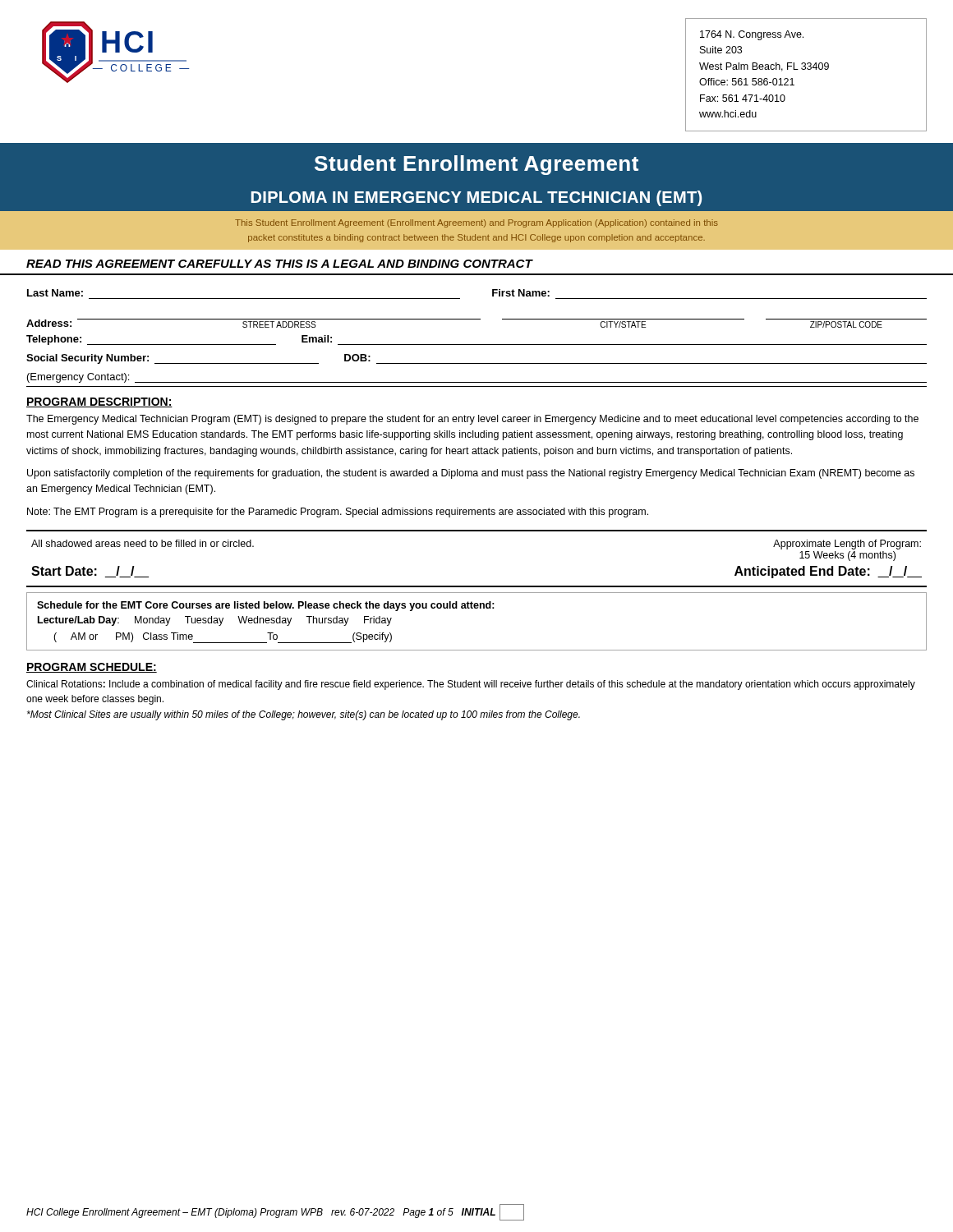Navigate to the region starting "1764 N. Congress Ave. Suite"
This screenshot has width=953, height=1232.
(764, 74)
